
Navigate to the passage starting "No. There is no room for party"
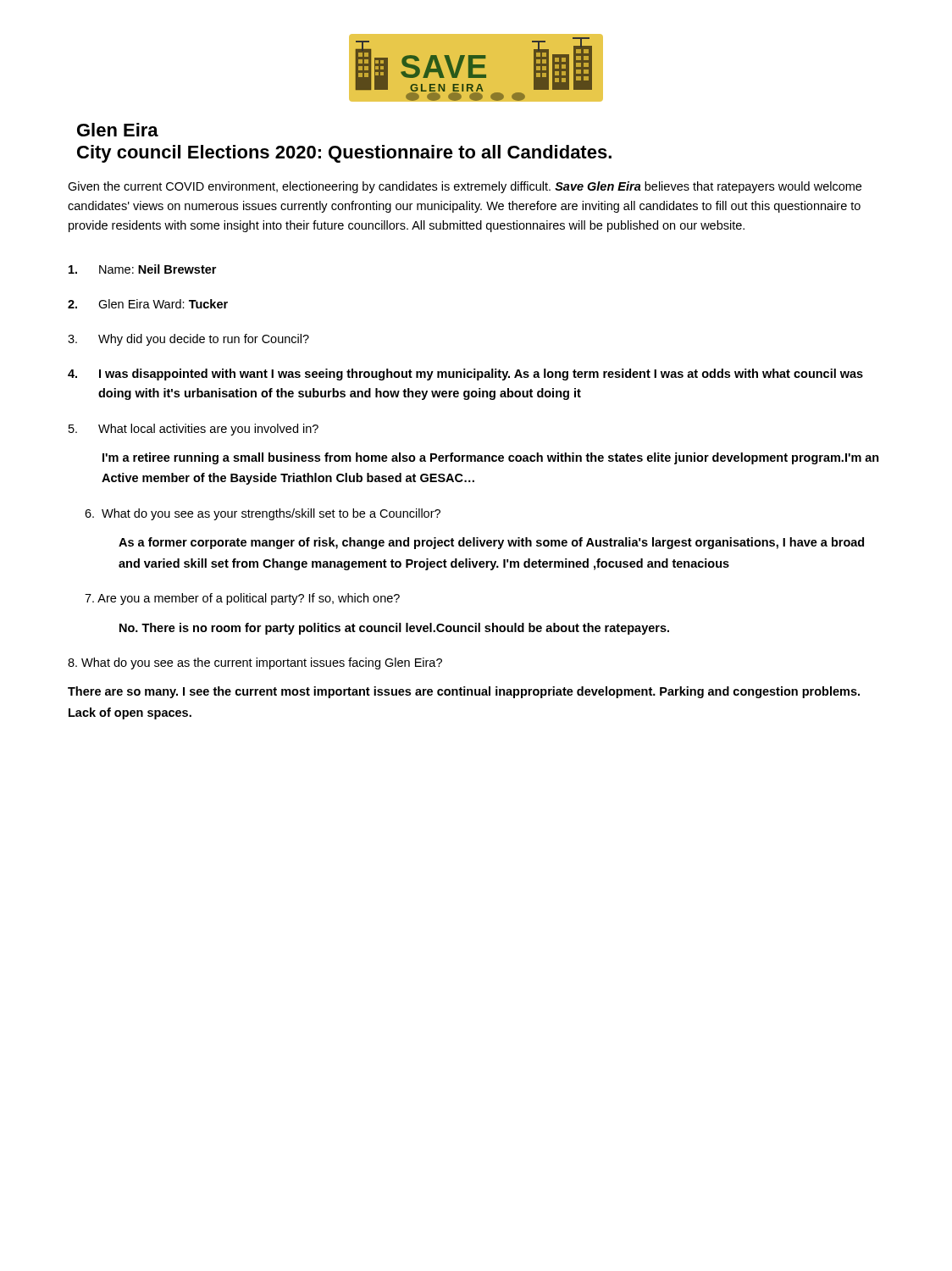pyautogui.click(x=394, y=628)
